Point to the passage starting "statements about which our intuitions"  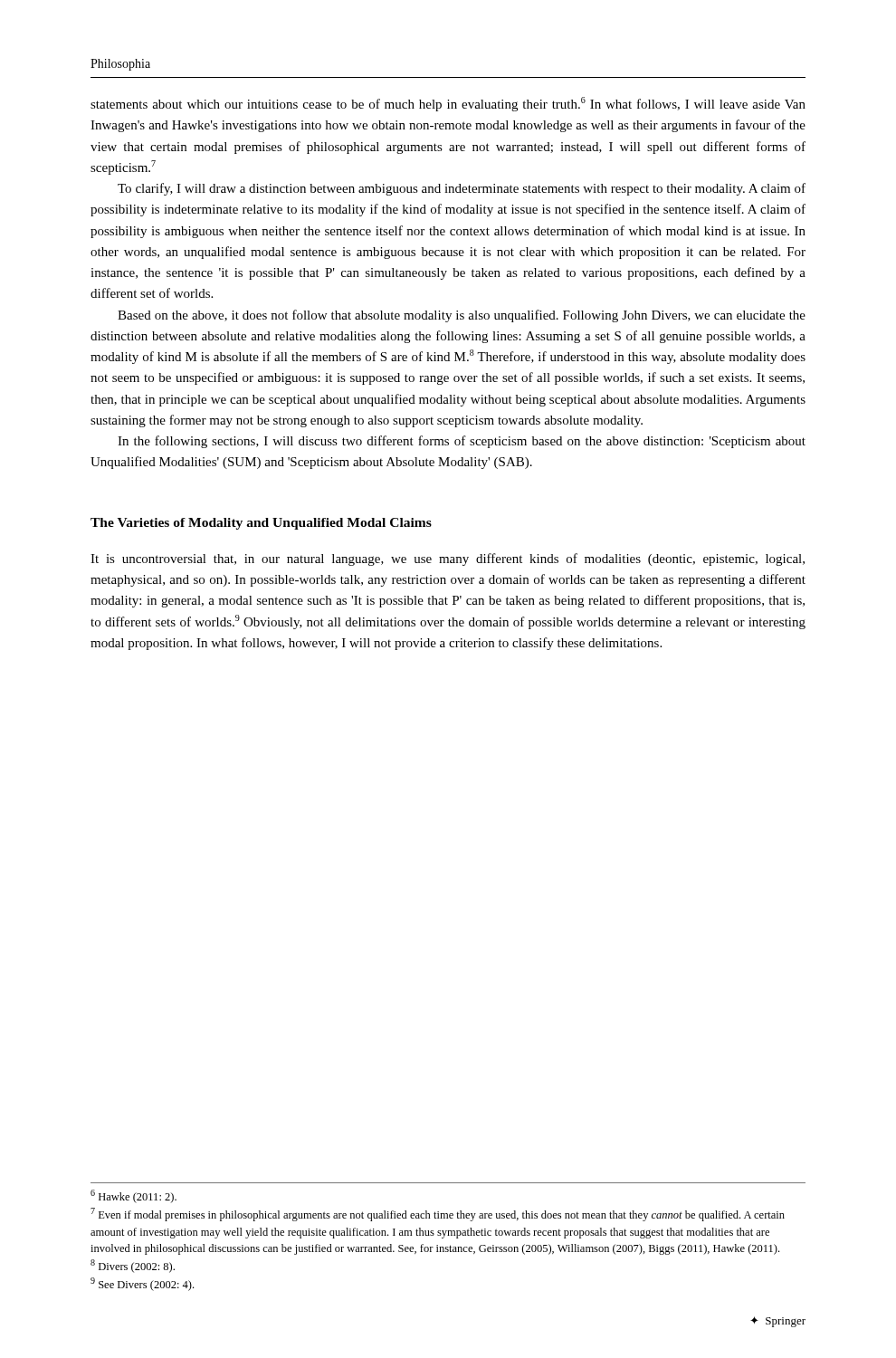point(448,284)
